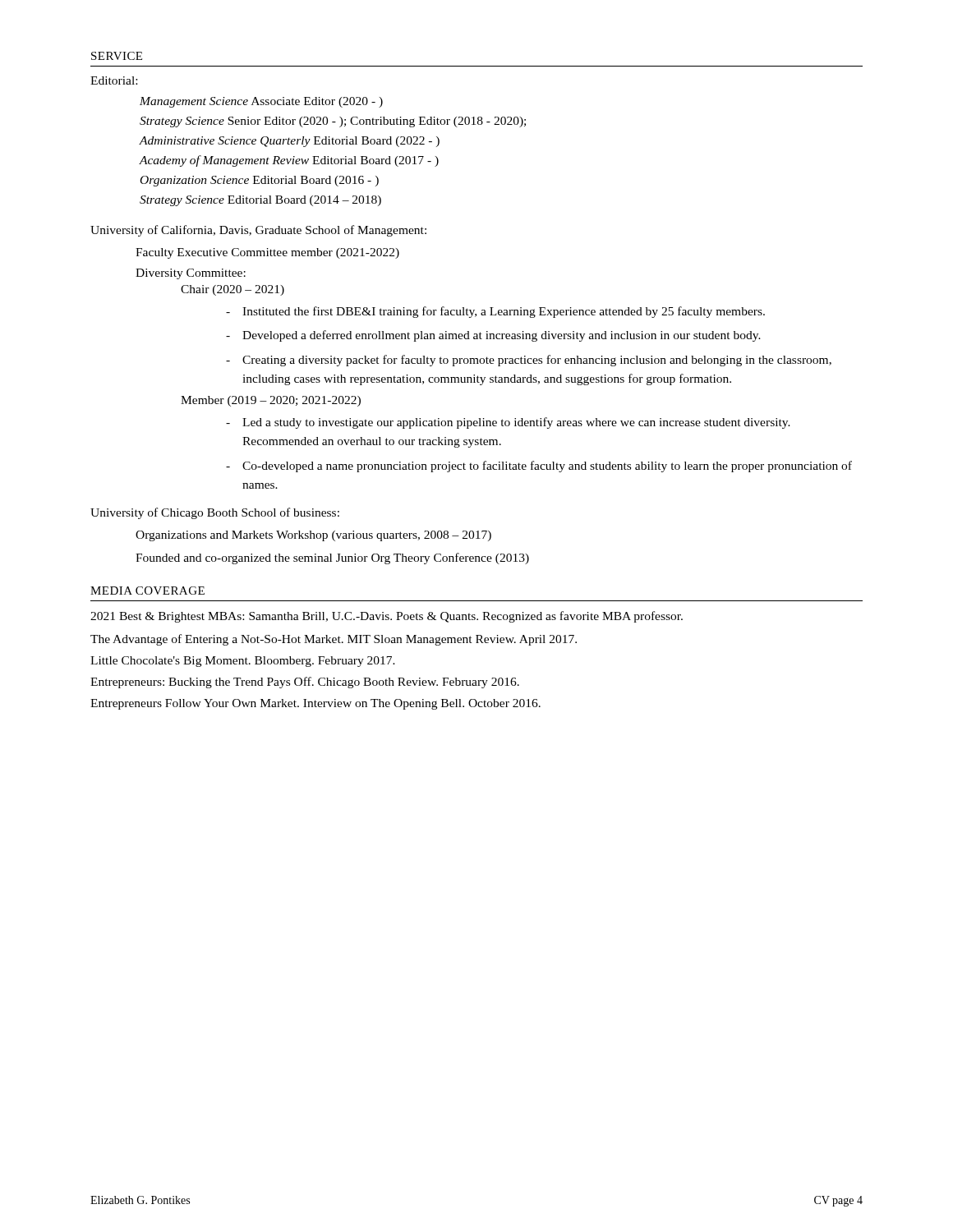The width and height of the screenshot is (953, 1232).
Task: Point to the block starting "Academy of Management Review Editorial"
Action: coord(289,160)
